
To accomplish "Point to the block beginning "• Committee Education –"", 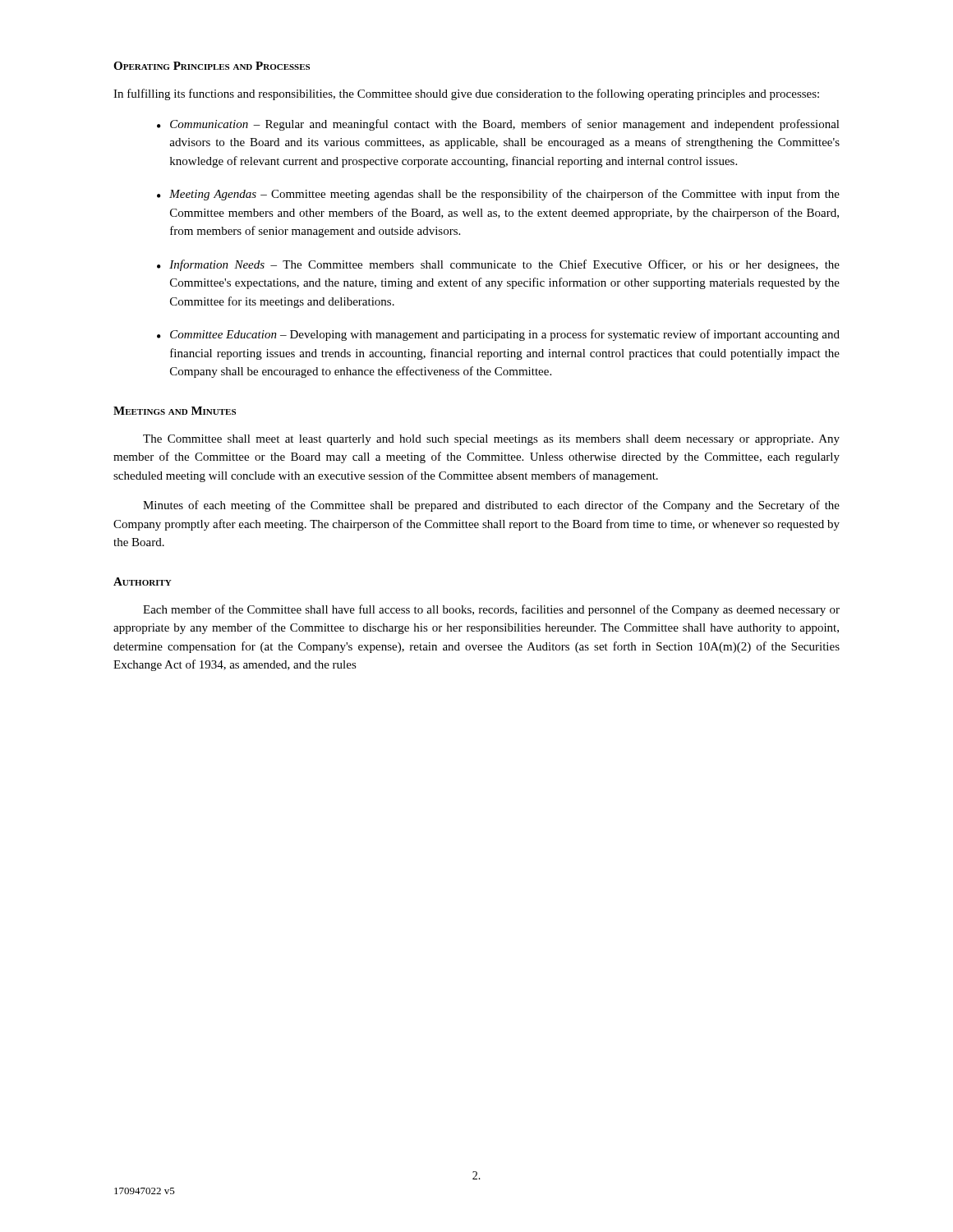I will 498,353.
